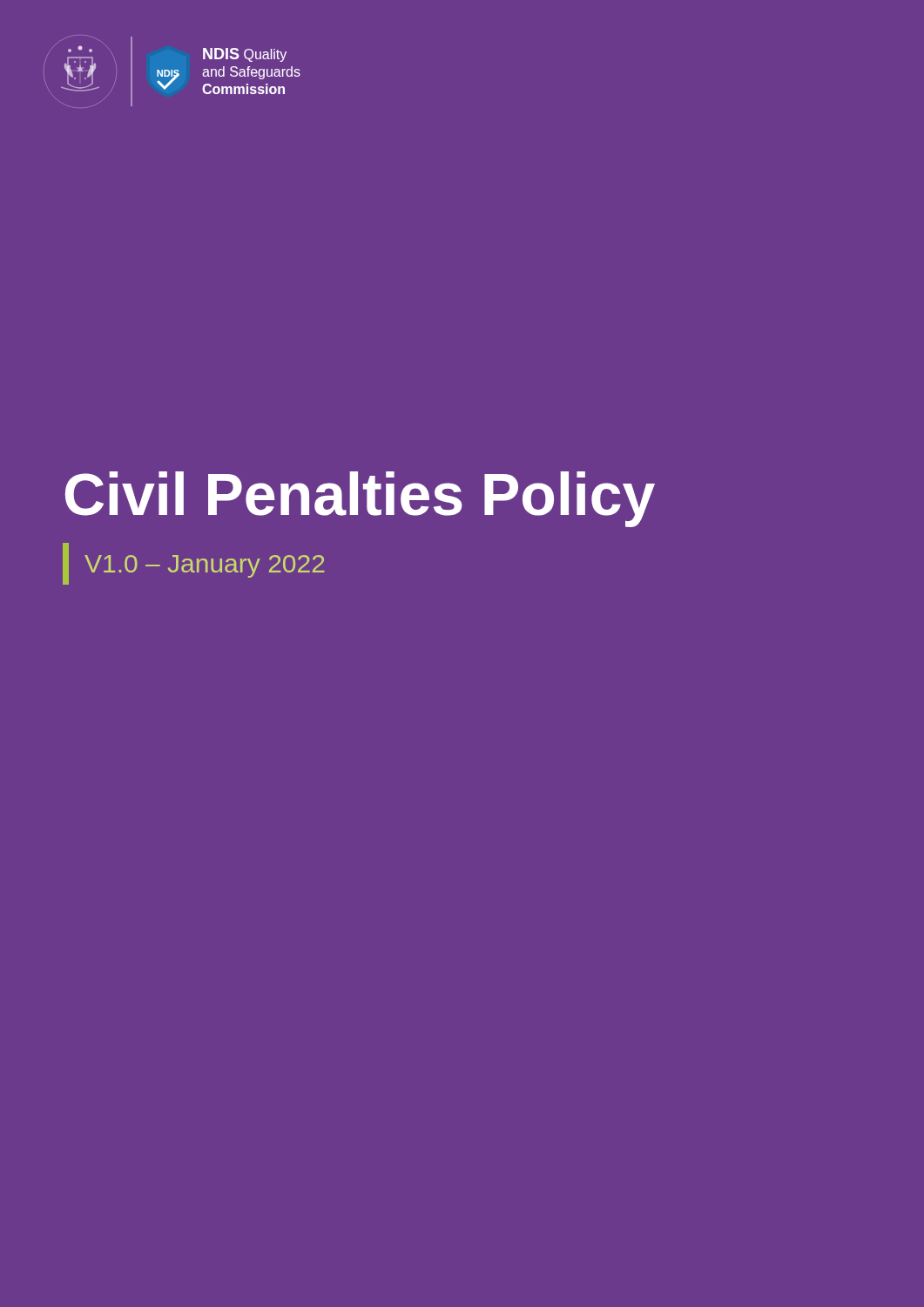
Task: Select a logo
Action: tap(171, 71)
